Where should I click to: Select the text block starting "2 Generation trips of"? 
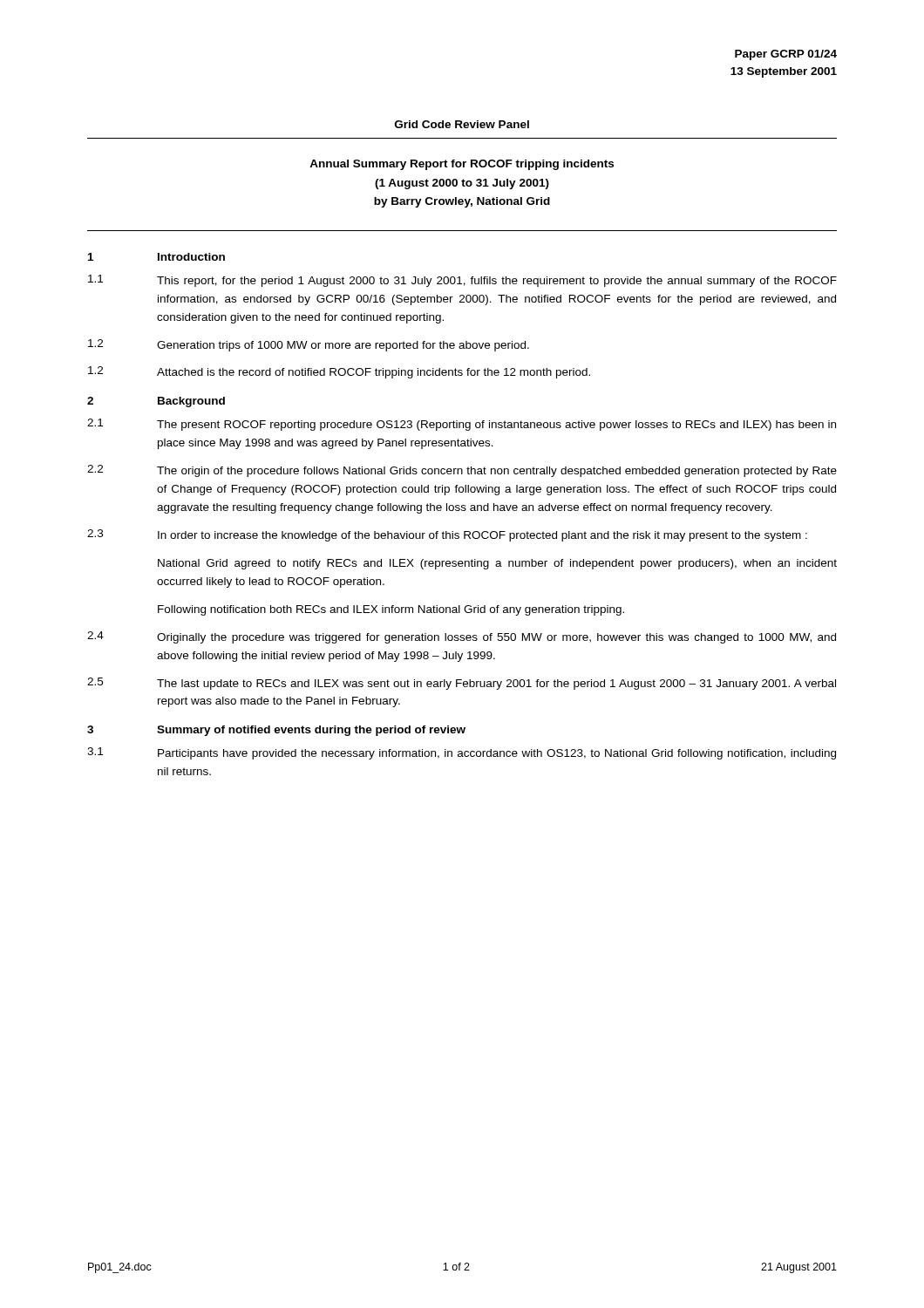point(462,345)
